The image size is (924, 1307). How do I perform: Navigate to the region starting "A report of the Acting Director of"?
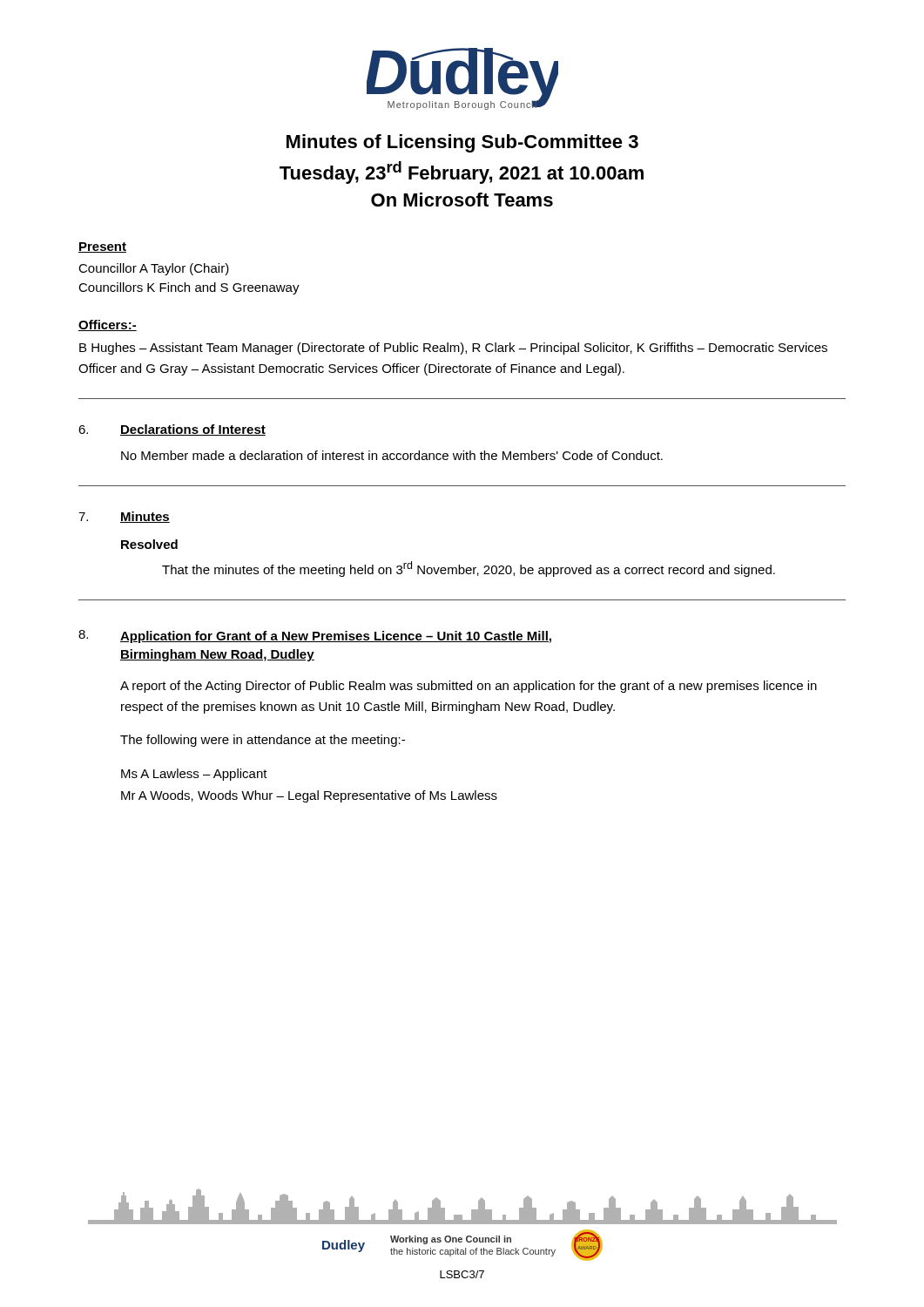point(469,696)
